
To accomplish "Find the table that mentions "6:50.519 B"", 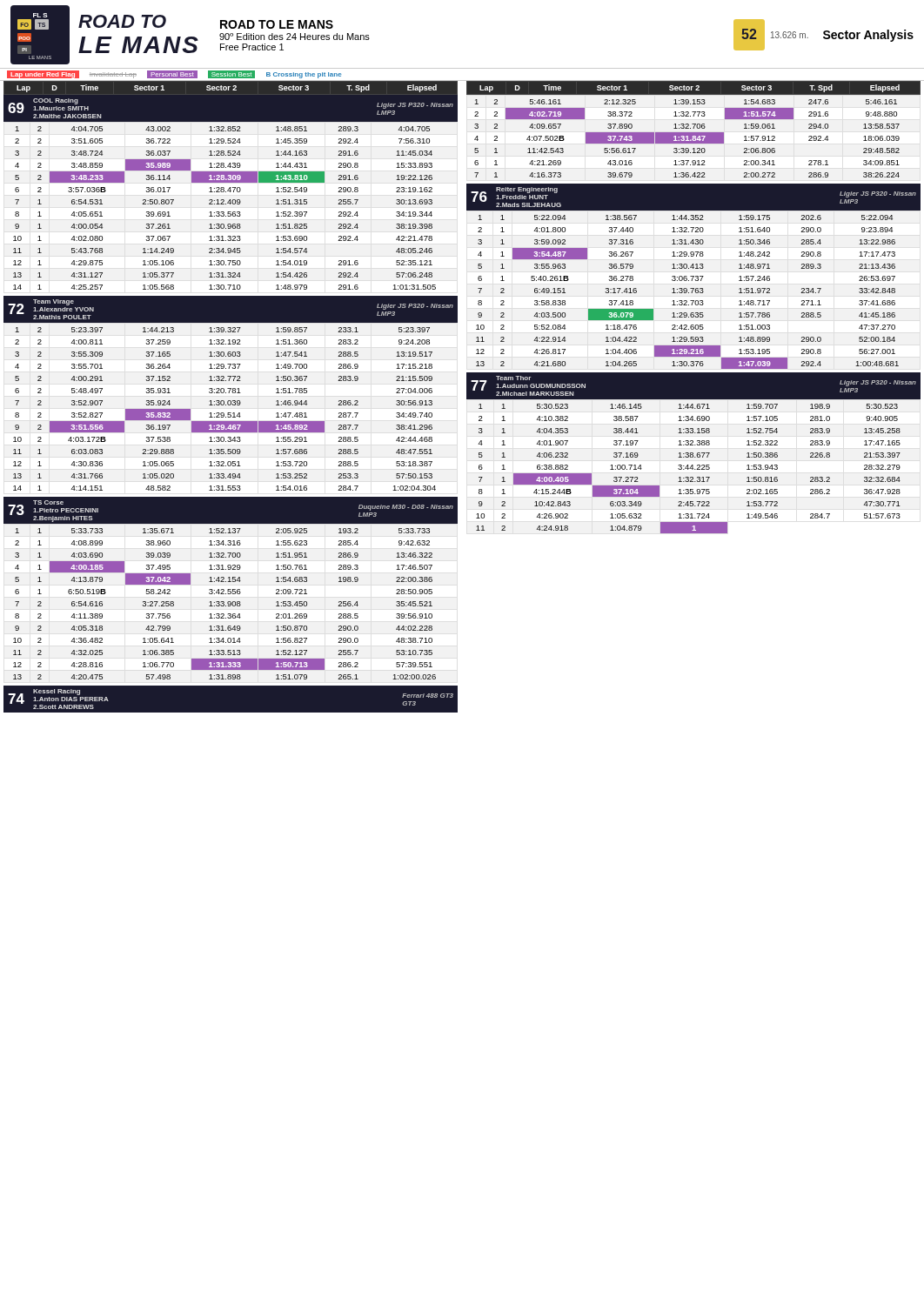I will coord(231,590).
